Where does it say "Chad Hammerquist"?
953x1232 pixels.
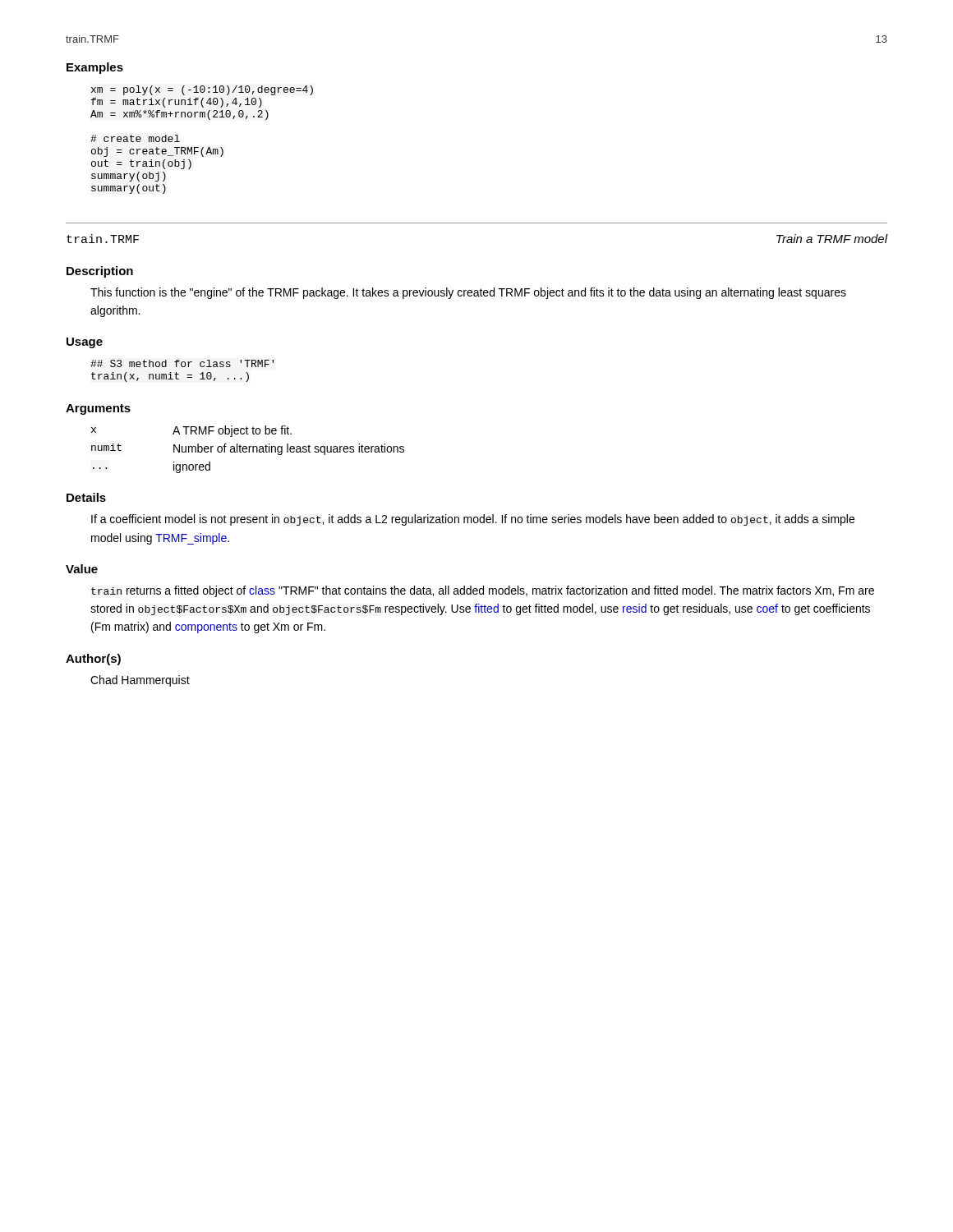(x=140, y=680)
